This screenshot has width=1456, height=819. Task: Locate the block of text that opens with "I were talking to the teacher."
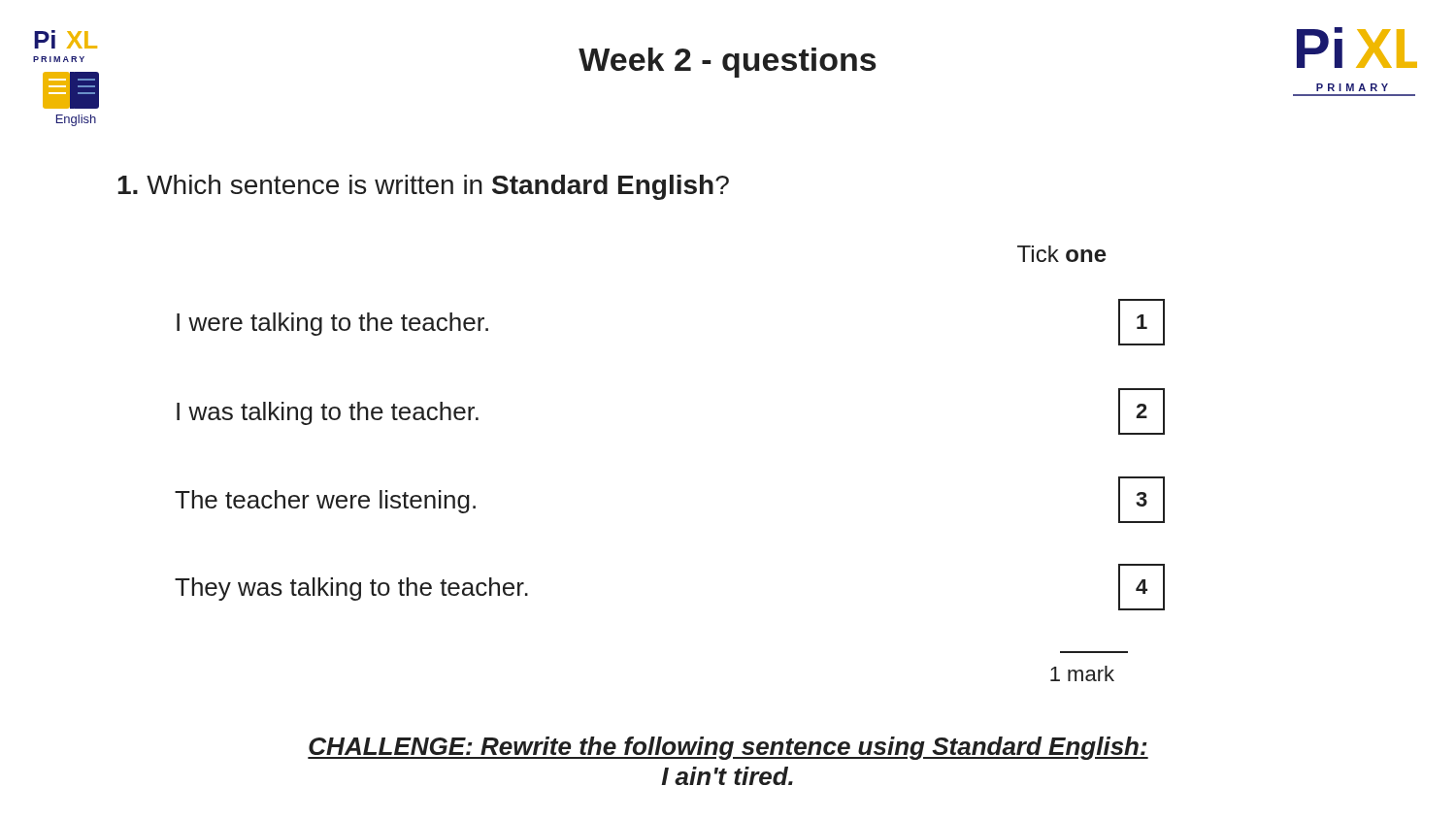[x=334, y=322]
